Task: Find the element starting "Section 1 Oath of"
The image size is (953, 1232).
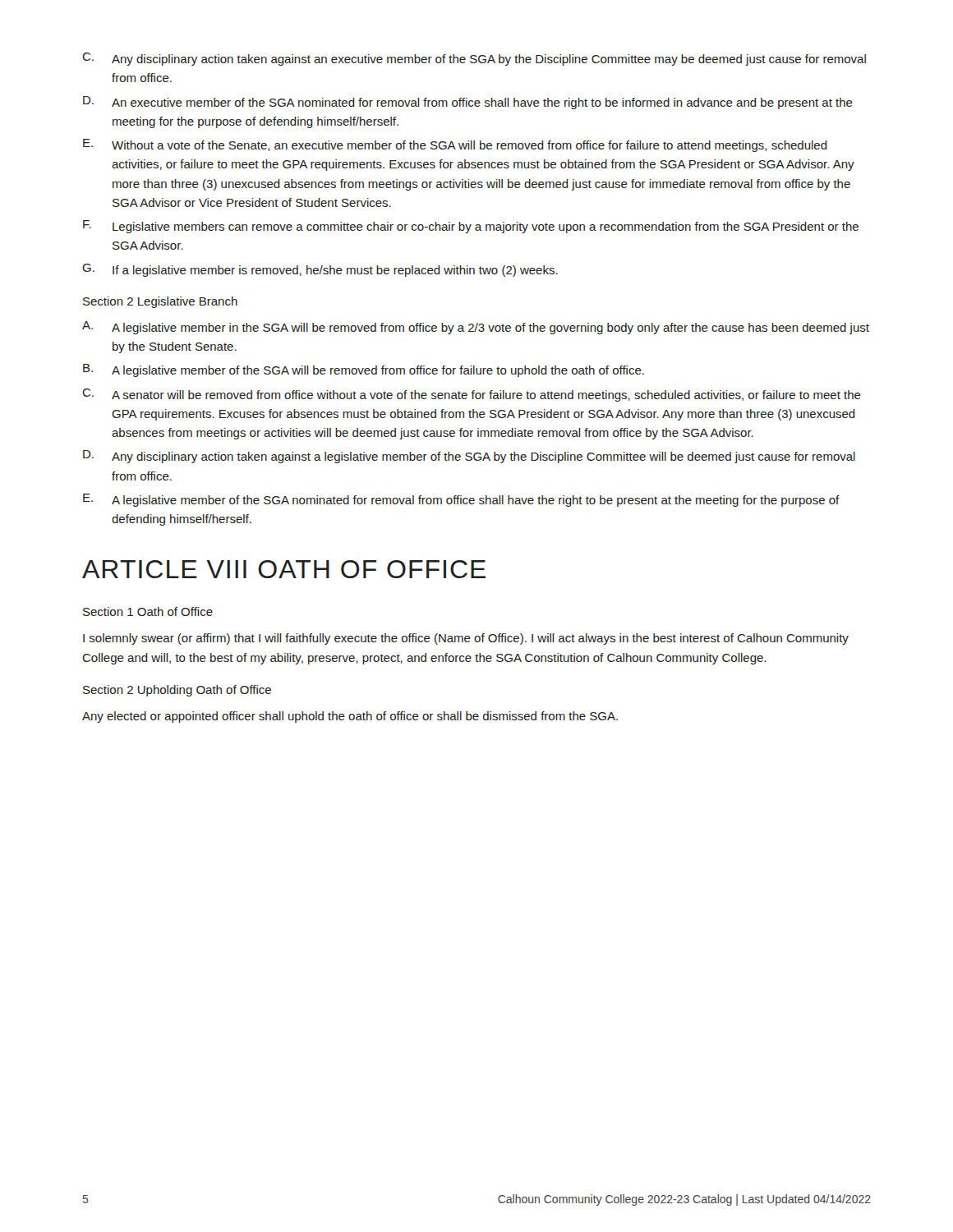Action: tap(147, 612)
